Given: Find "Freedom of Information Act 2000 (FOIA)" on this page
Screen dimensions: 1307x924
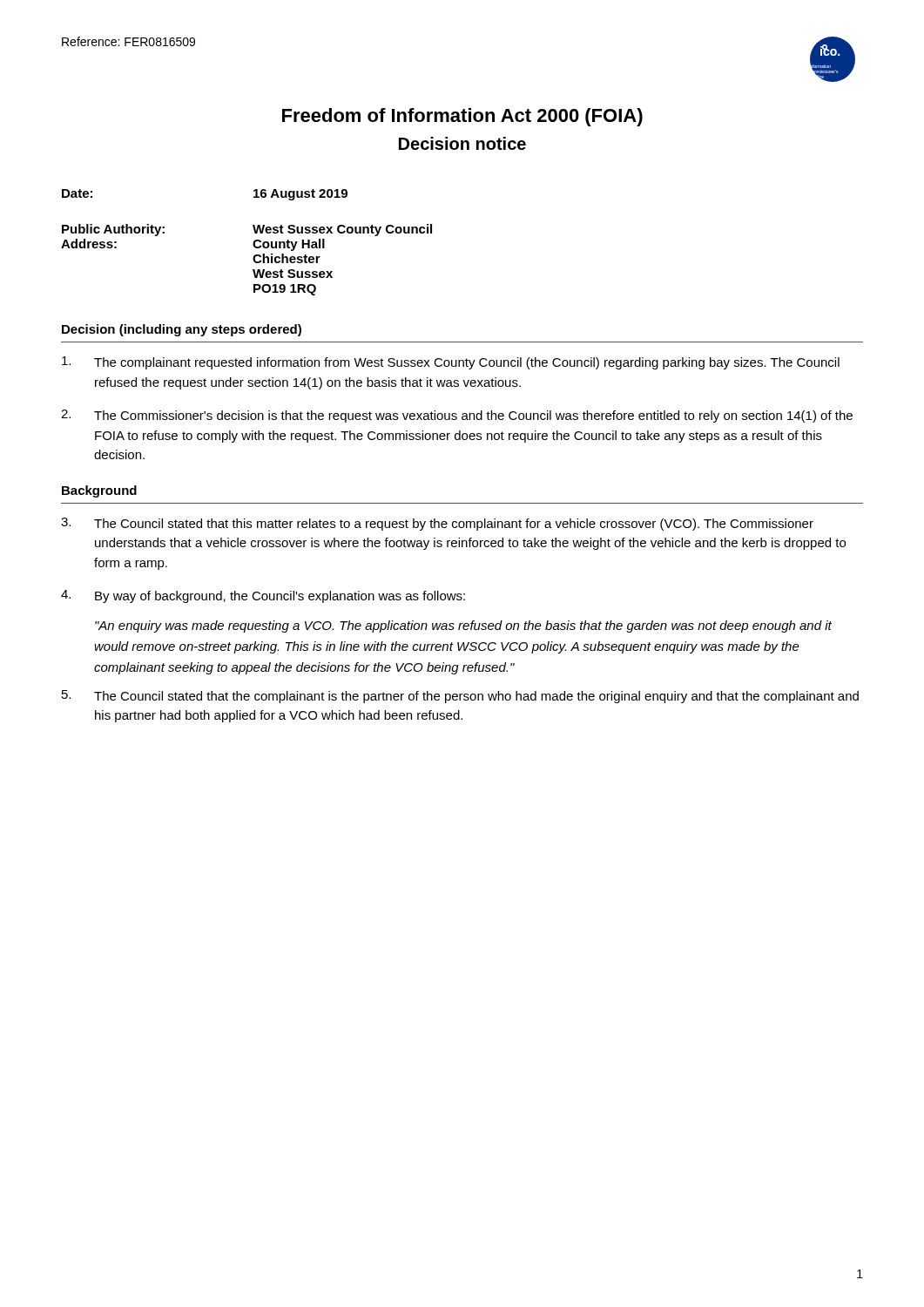Looking at the screenshot, I should tap(462, 115).
